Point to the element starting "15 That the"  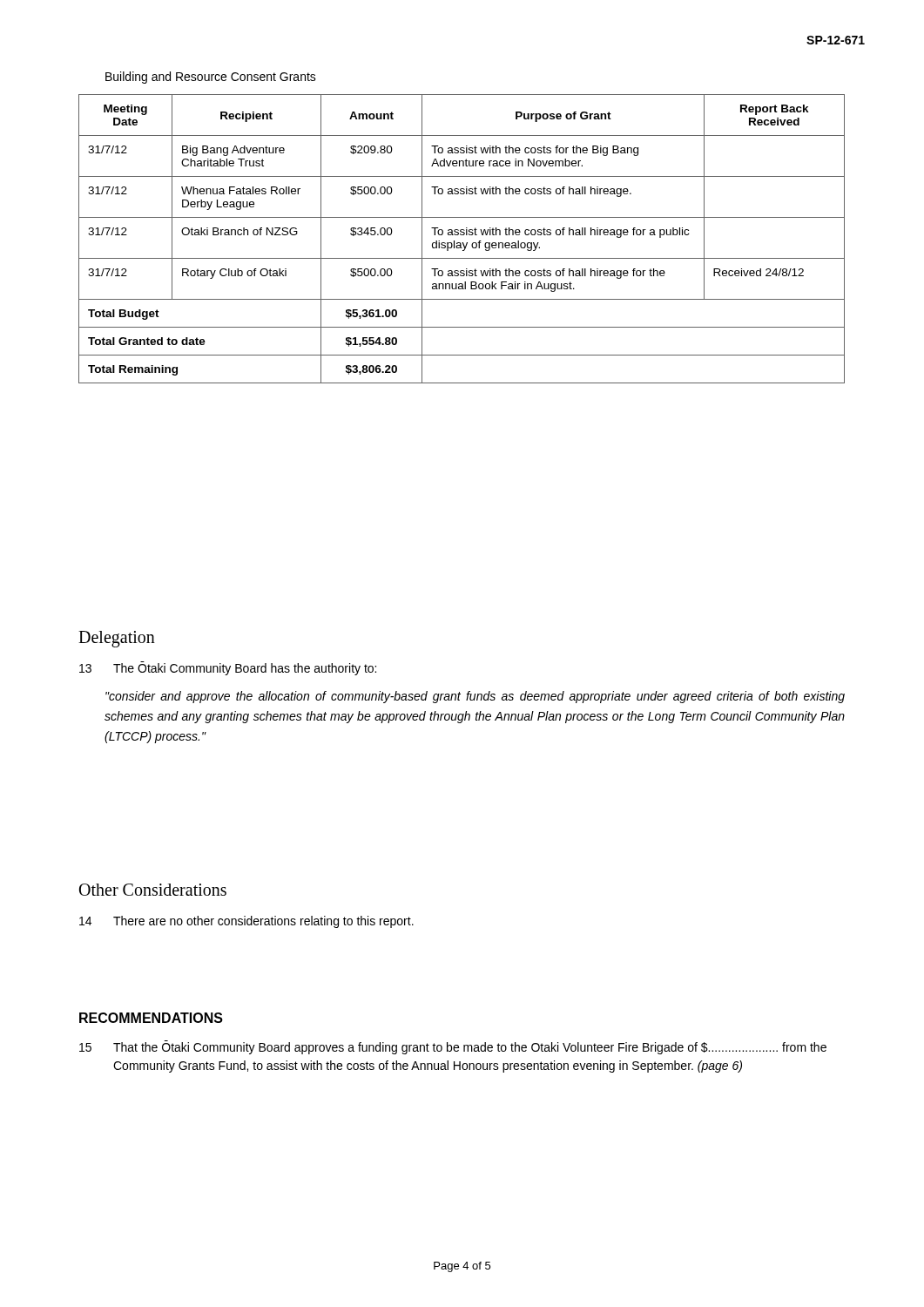pyautogui.click(x=462, y=1057)
